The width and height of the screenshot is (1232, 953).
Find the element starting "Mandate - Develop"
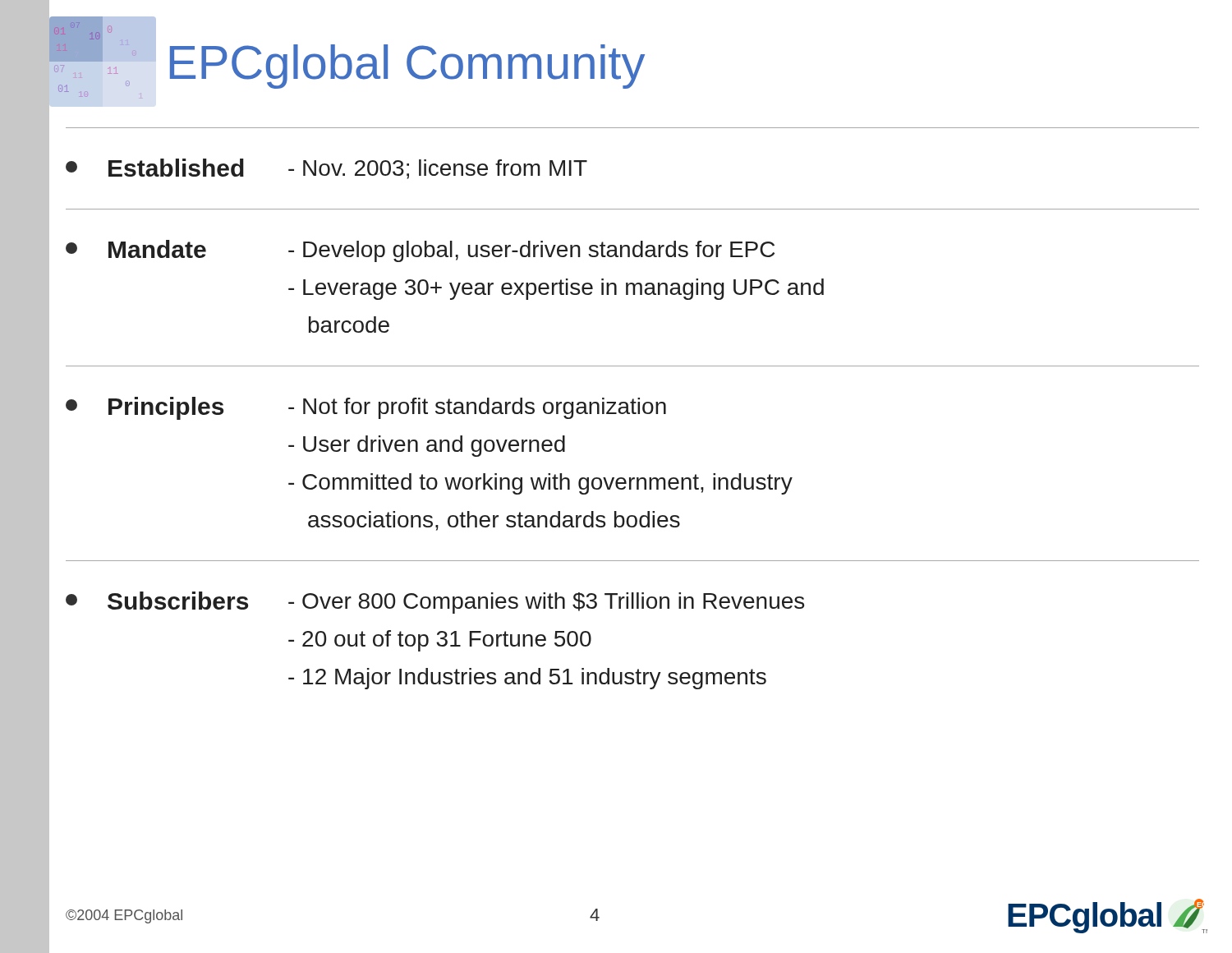632,289
